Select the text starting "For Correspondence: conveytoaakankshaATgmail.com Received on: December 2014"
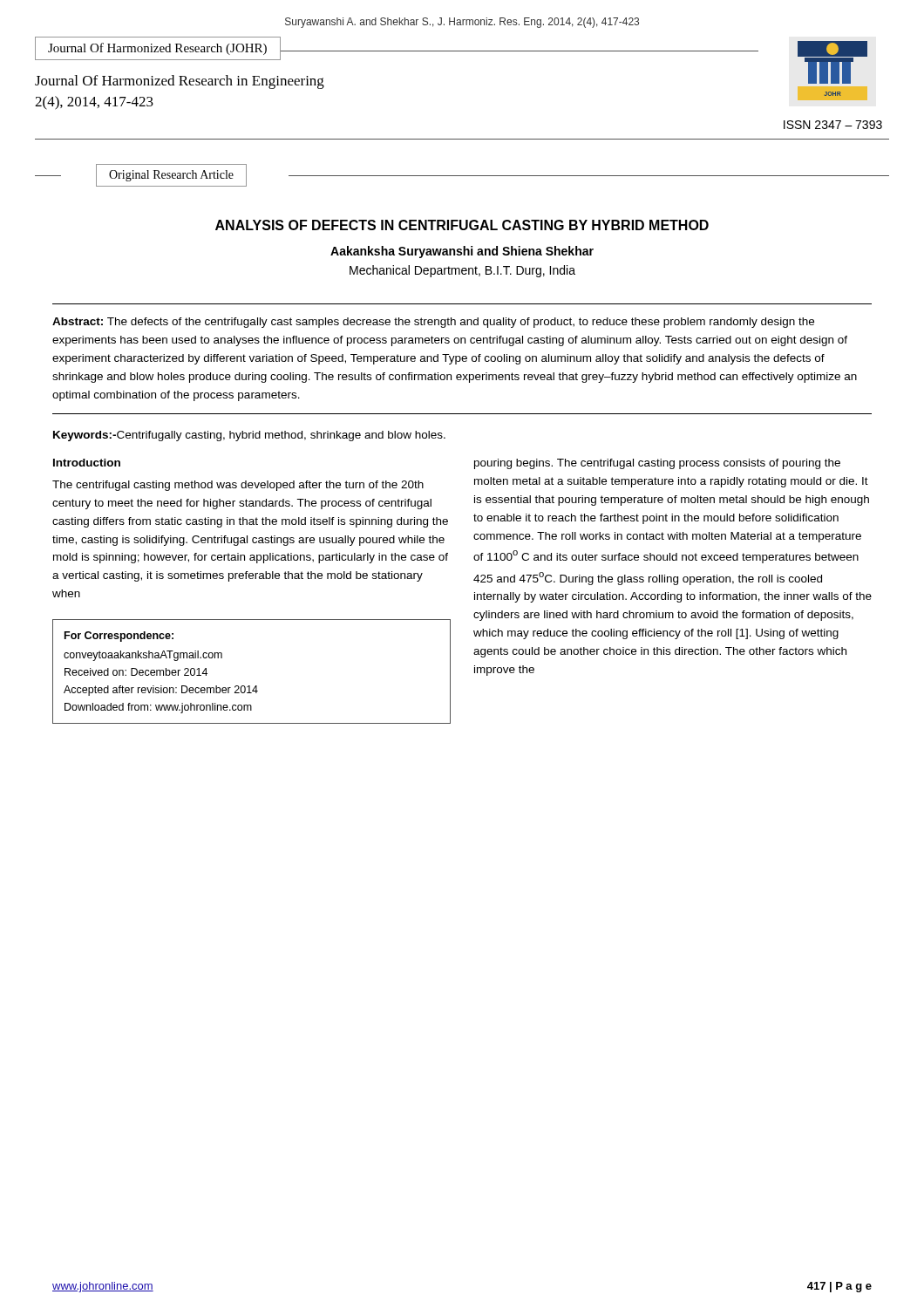This screenshot has width=924, height=1308. point(119,637)
